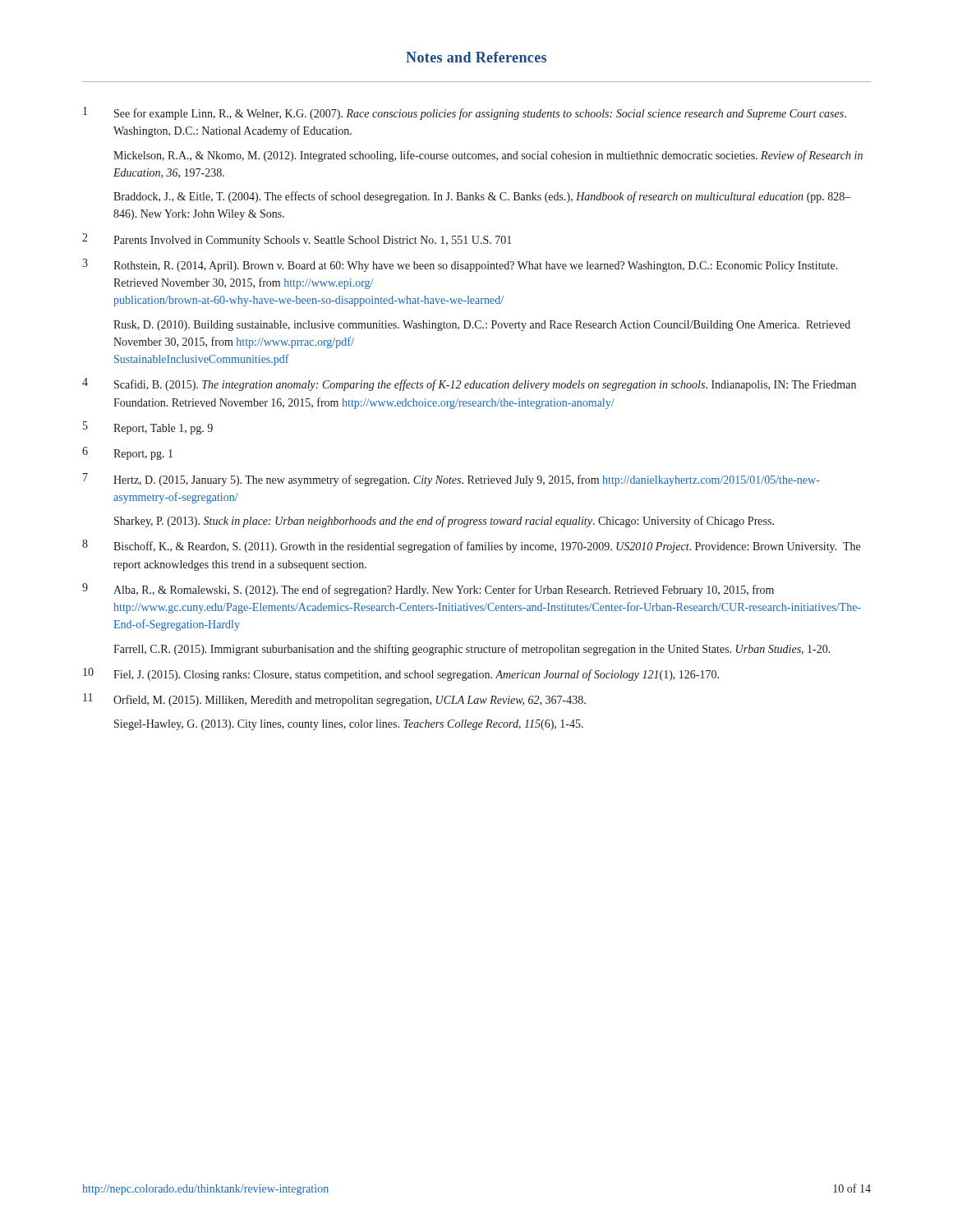Find the list item with the text "3 Rothstein, R. (2014,"
953x1232 pixels.
point(476,313)
